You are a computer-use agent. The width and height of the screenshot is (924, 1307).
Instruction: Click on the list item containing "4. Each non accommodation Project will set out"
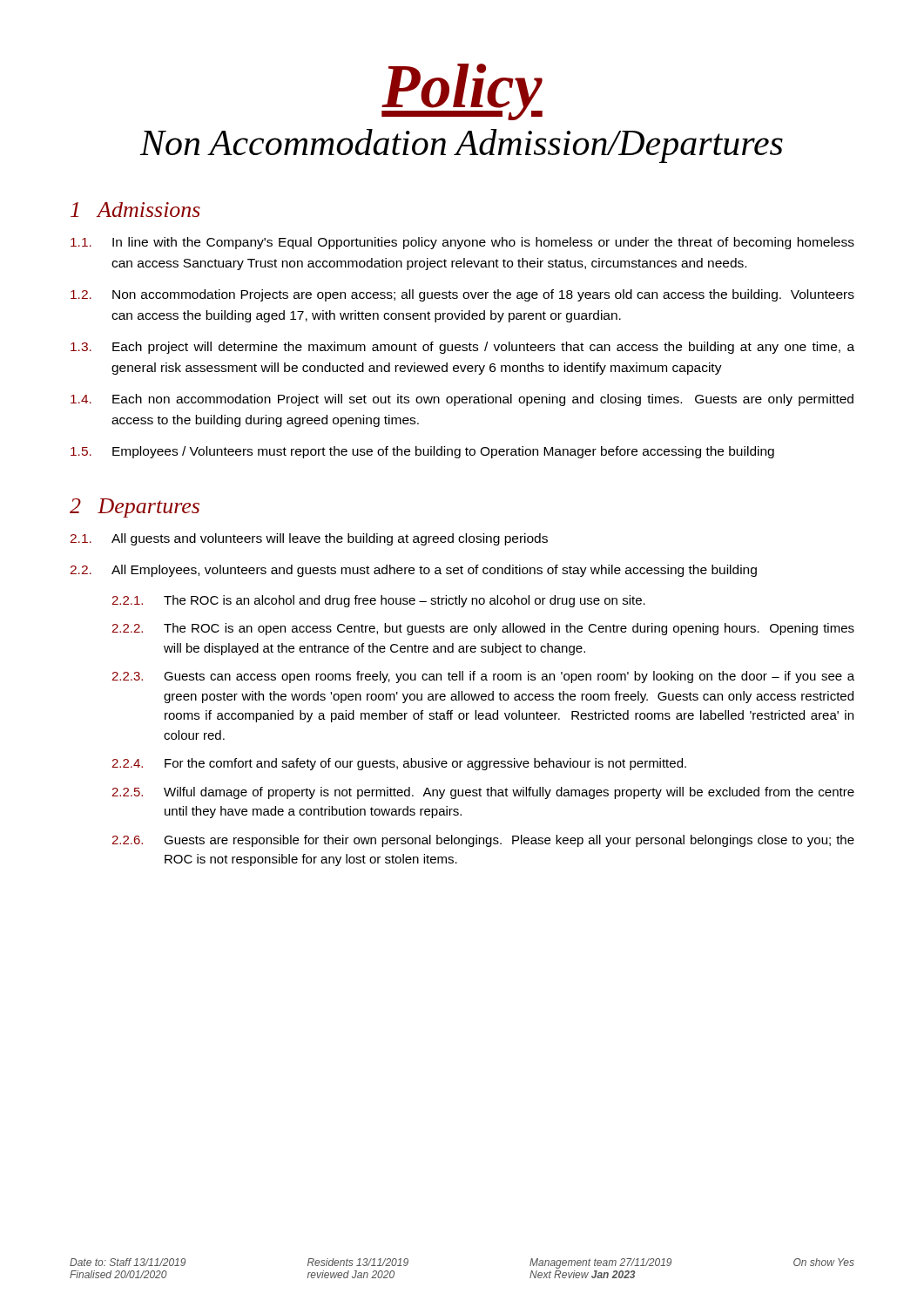(x=462, y=409)
